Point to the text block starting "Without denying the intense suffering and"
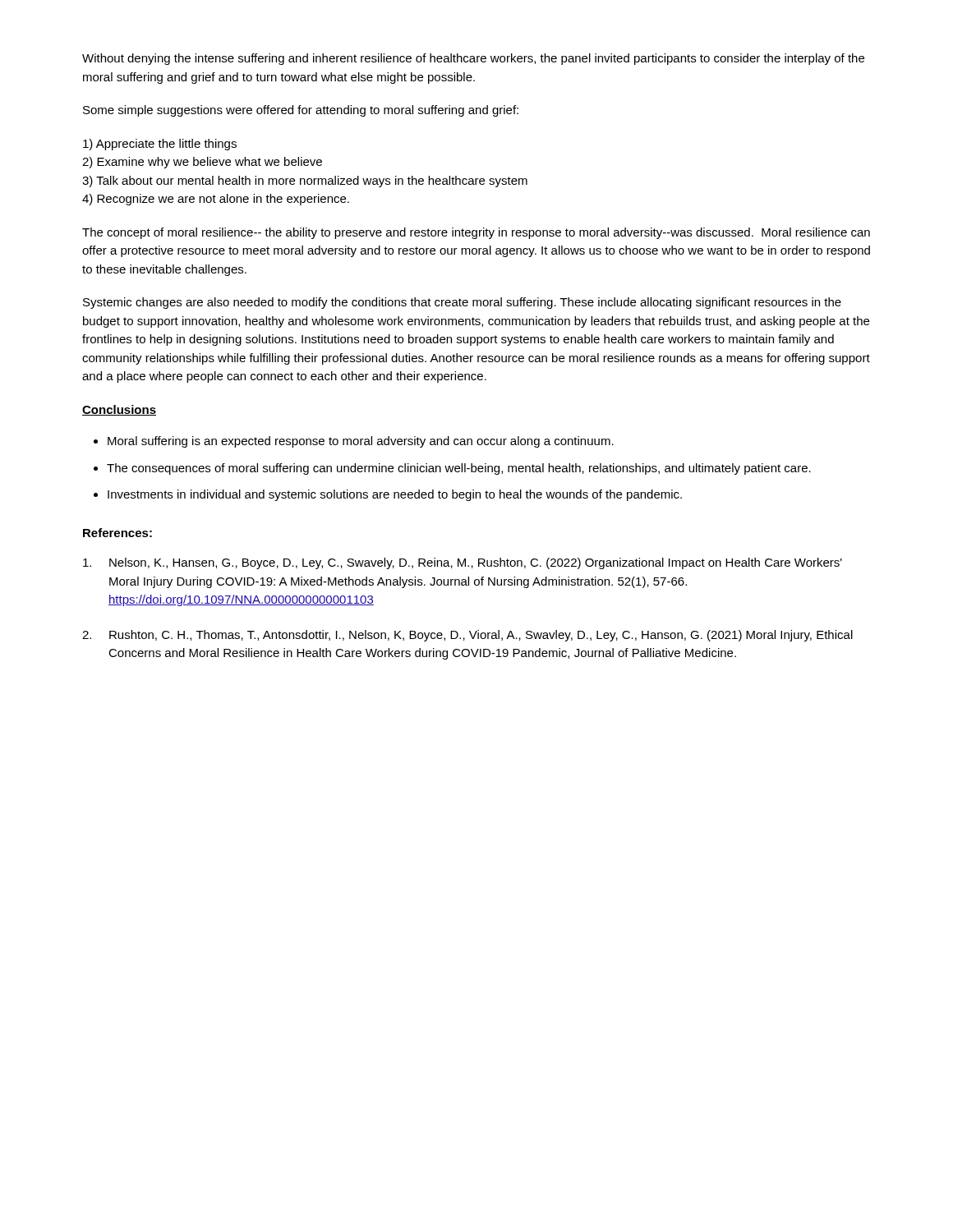Viewport: 953px width, 1232px height. click(x=474, y=67)
